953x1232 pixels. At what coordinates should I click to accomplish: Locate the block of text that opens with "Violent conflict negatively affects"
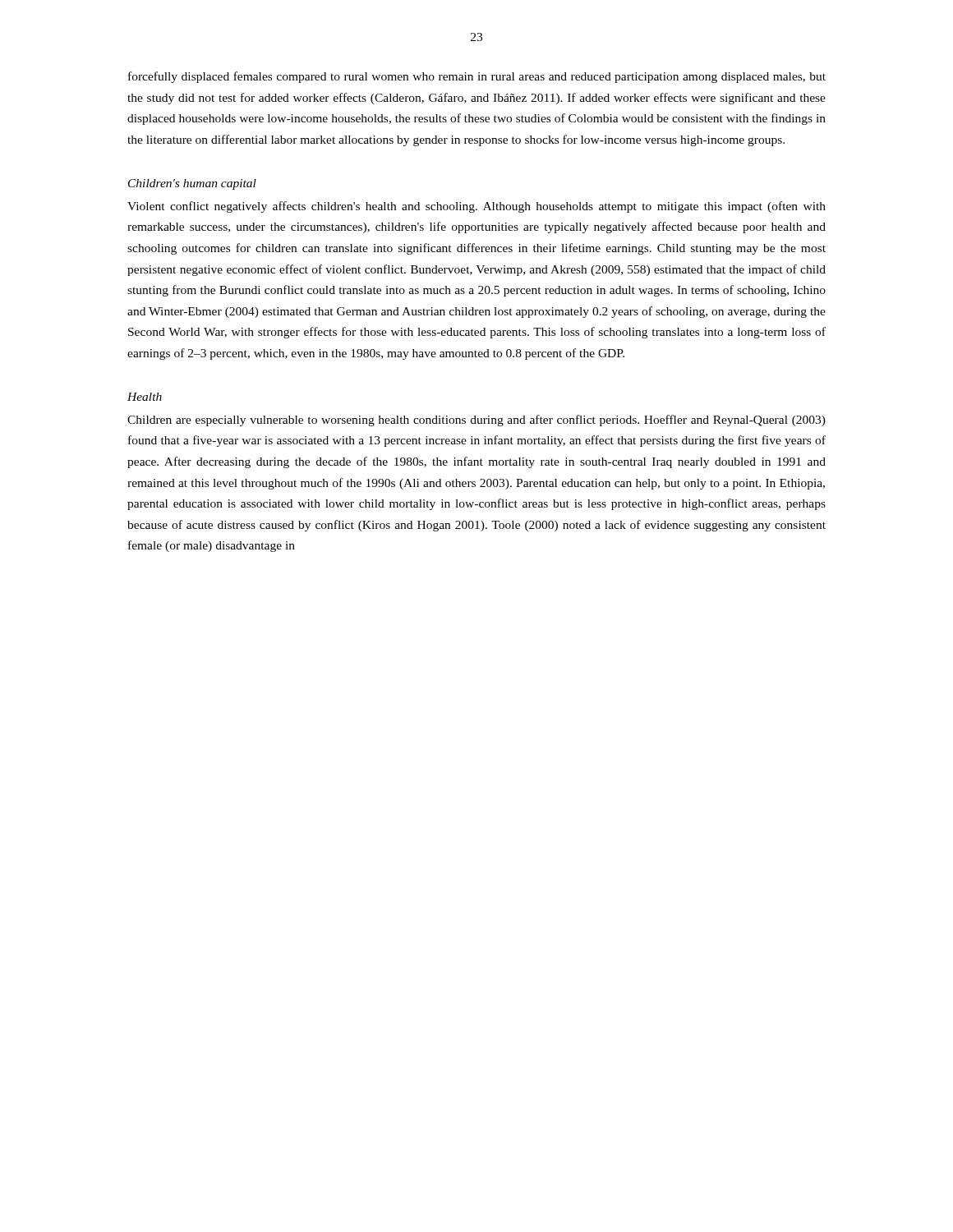tap(476, 279)
